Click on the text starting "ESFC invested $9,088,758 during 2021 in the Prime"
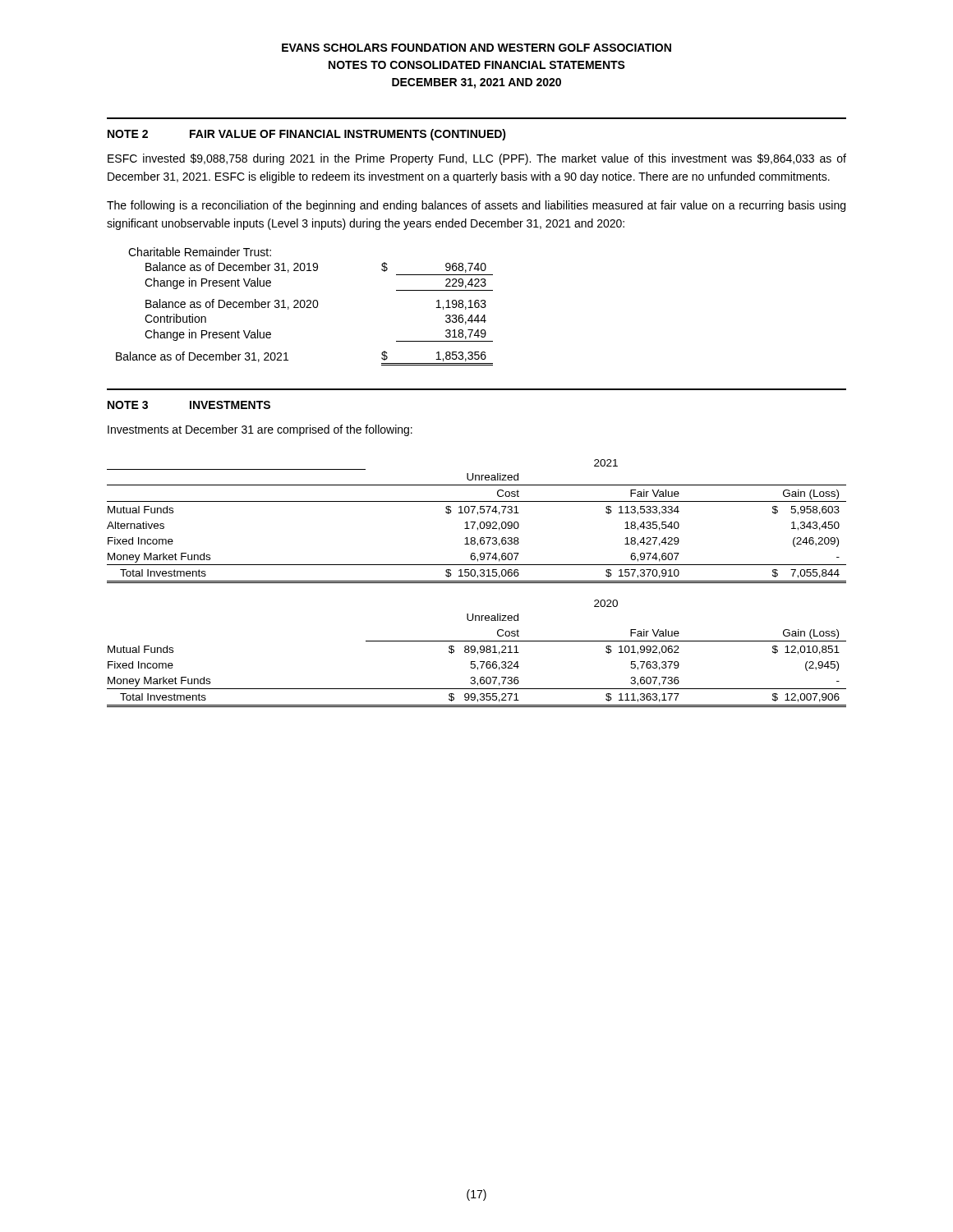953x1232 pixels. [476, 167]
